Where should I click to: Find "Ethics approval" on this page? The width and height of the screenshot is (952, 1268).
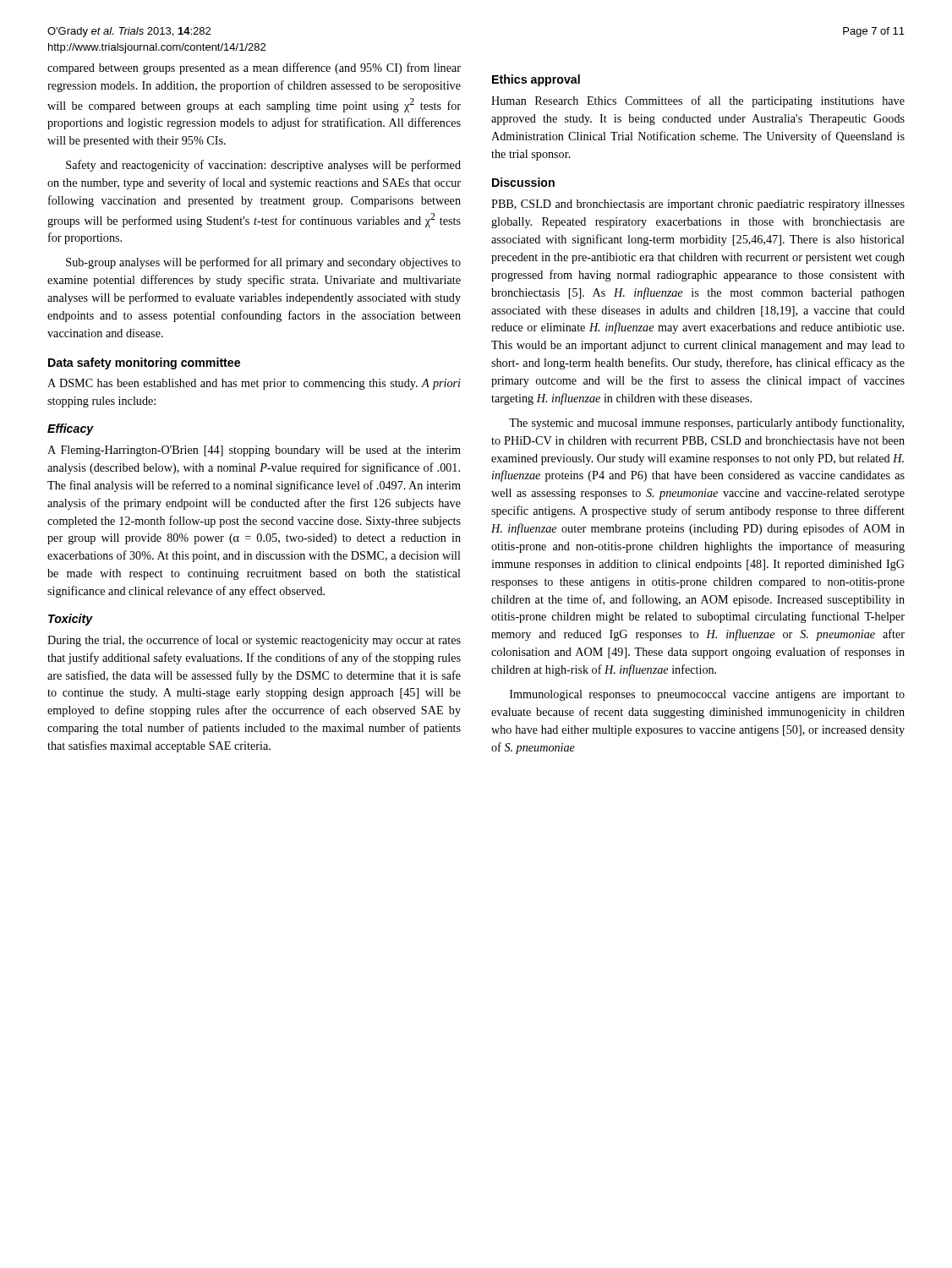click(536, 79)
